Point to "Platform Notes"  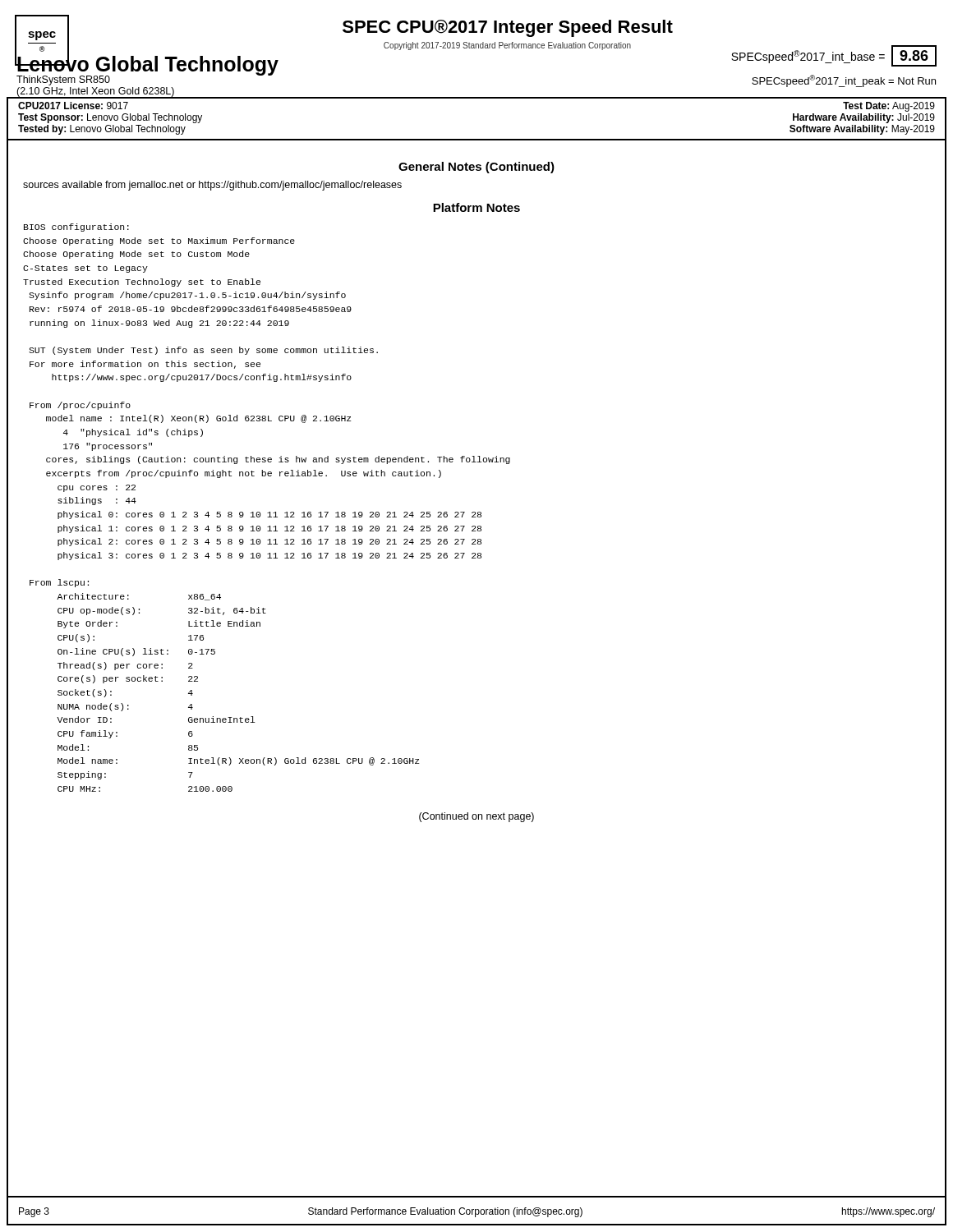point(476,207)
